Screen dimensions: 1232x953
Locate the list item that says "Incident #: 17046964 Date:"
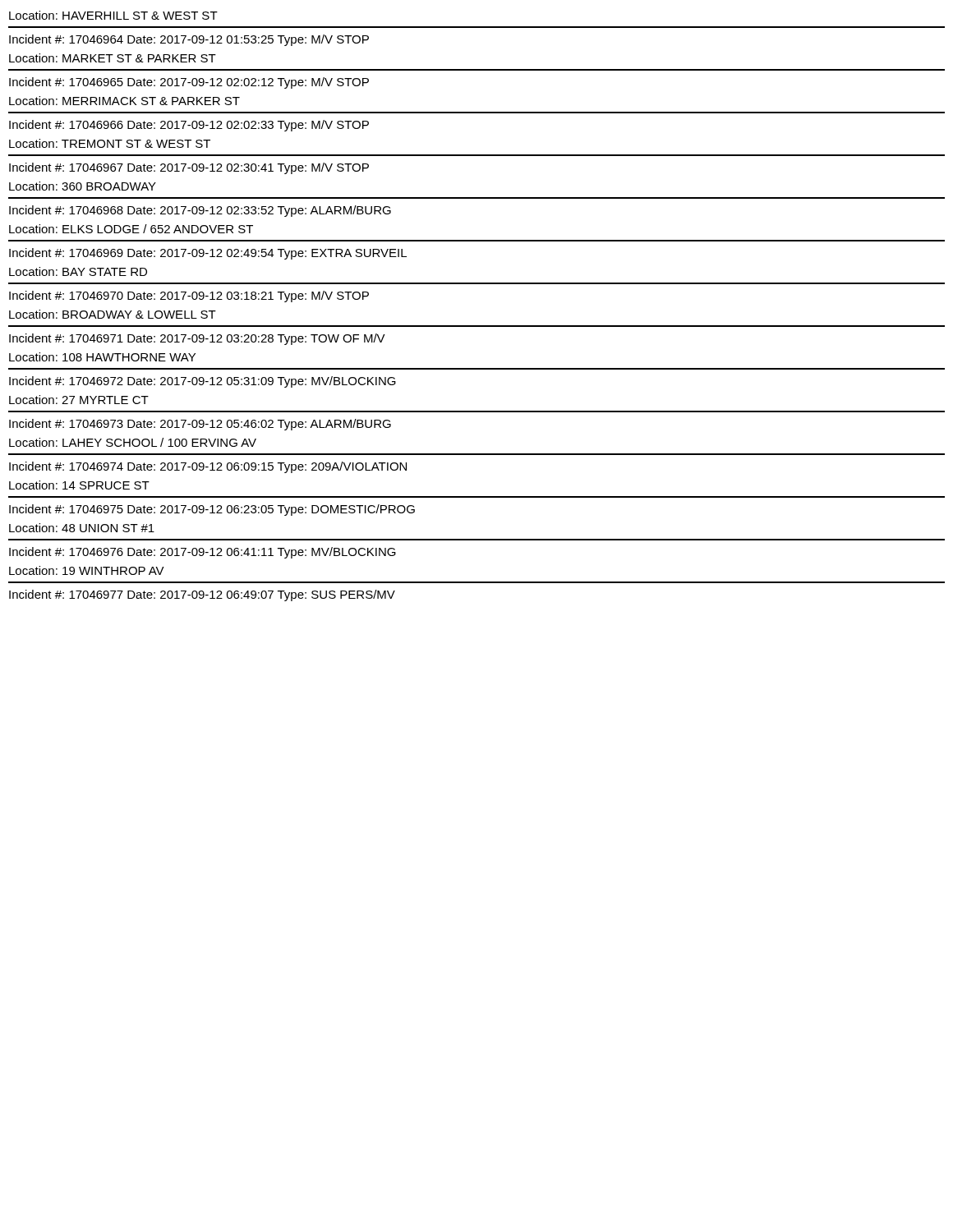[189, 40]
